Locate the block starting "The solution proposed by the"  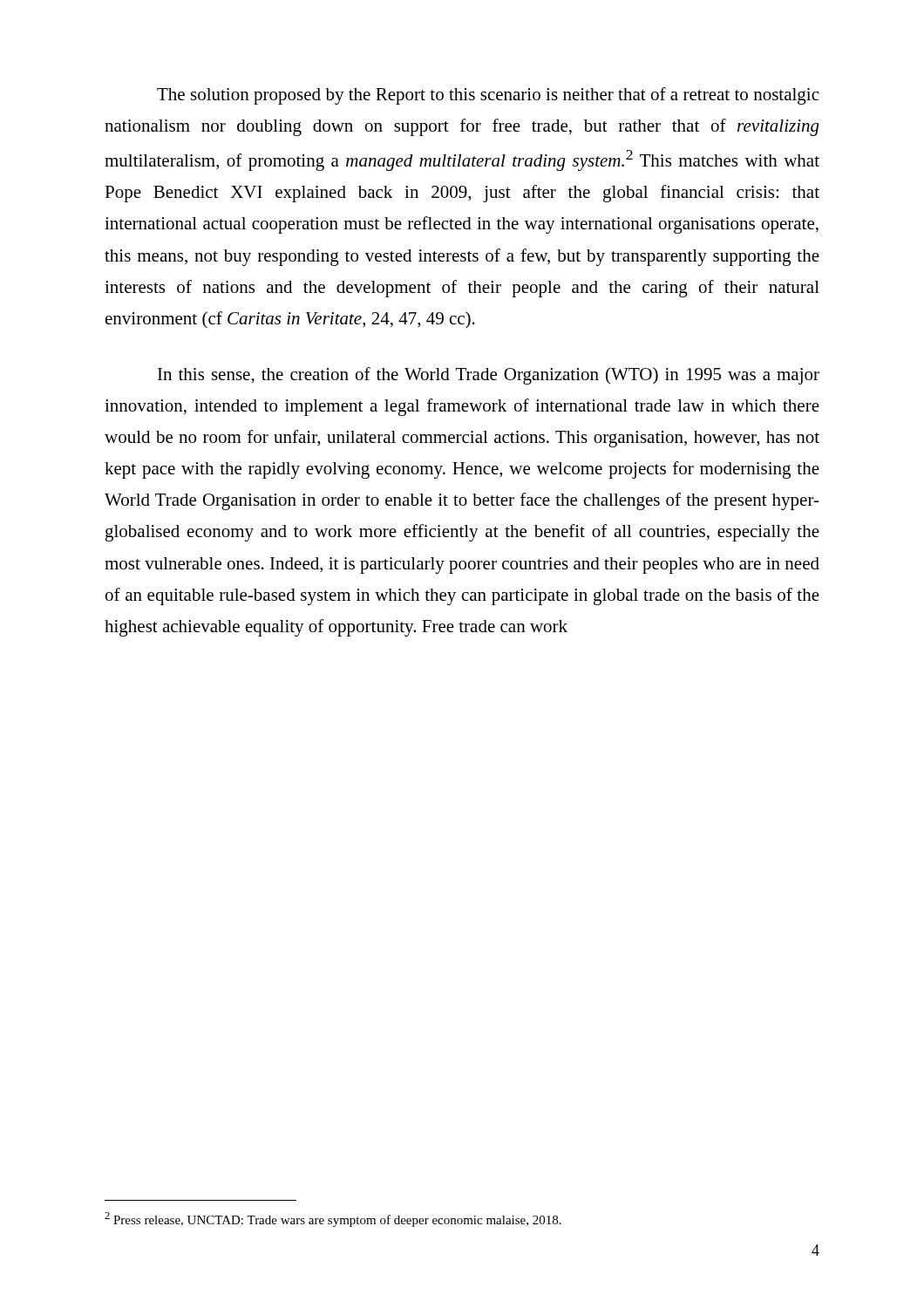click(x=462, y=206)
